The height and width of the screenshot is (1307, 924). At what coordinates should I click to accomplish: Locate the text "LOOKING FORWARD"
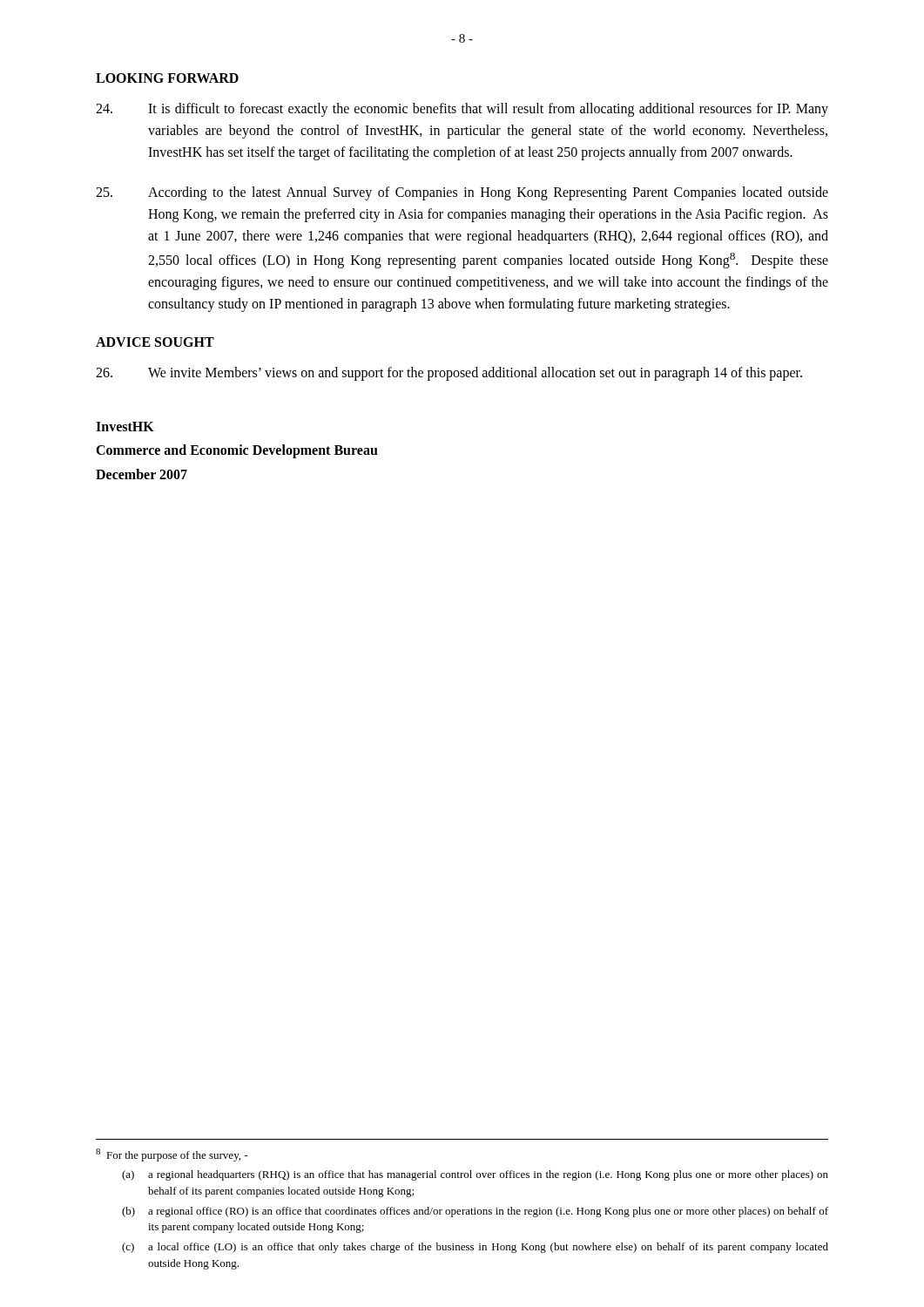(167, 78)
